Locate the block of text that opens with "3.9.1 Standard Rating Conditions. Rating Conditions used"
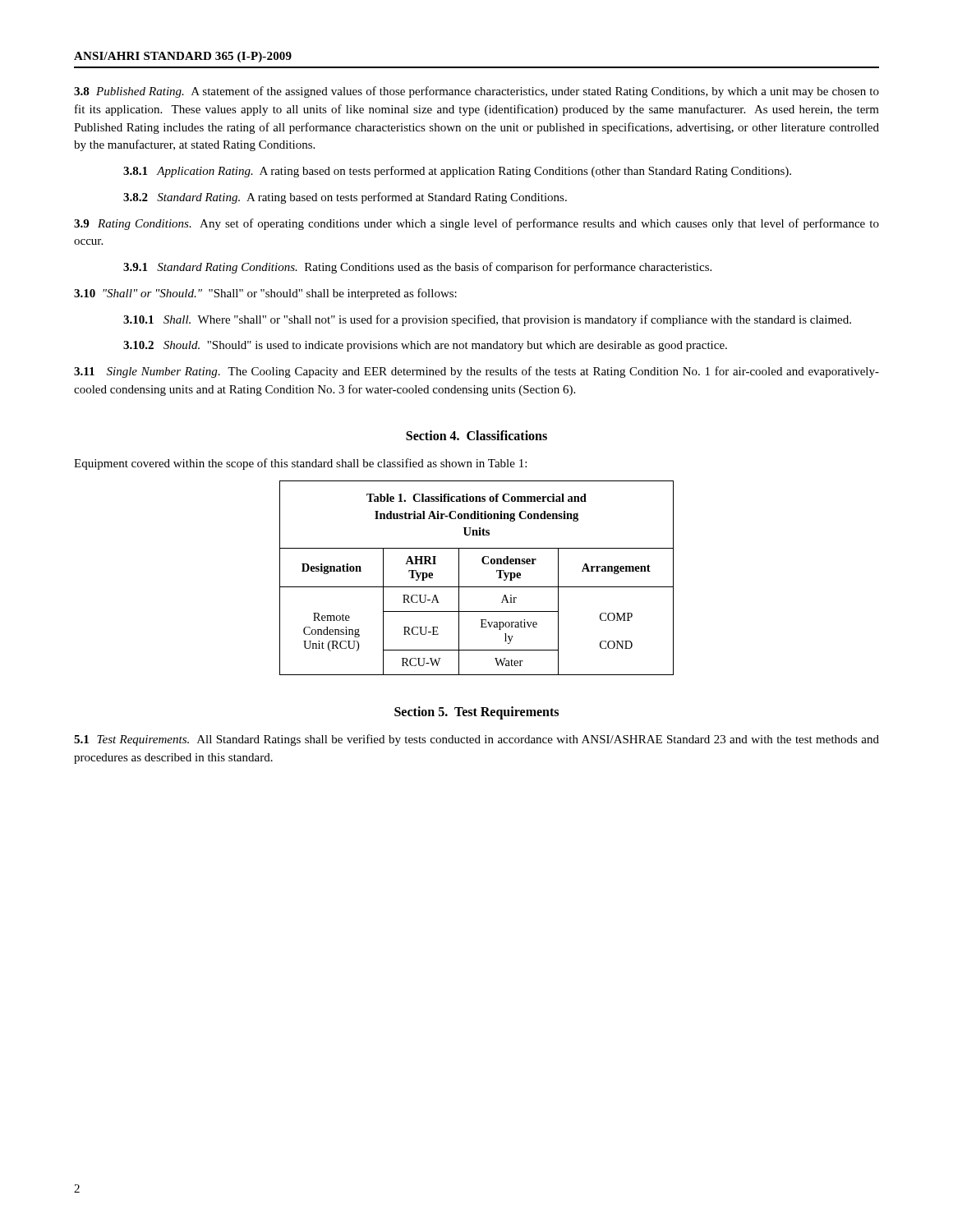 coord(418,267)
